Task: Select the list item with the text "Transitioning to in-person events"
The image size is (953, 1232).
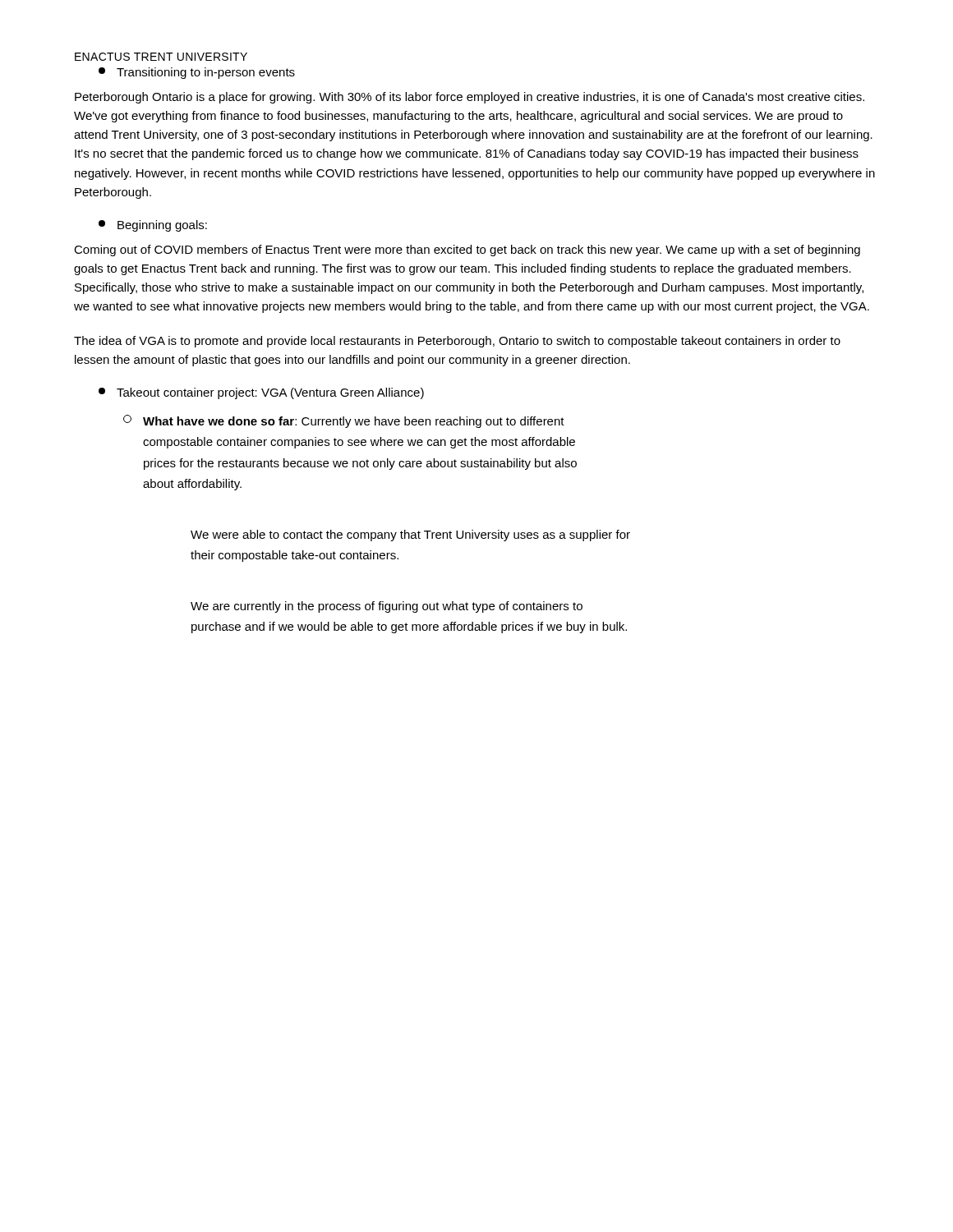Action: click(197, 72)
